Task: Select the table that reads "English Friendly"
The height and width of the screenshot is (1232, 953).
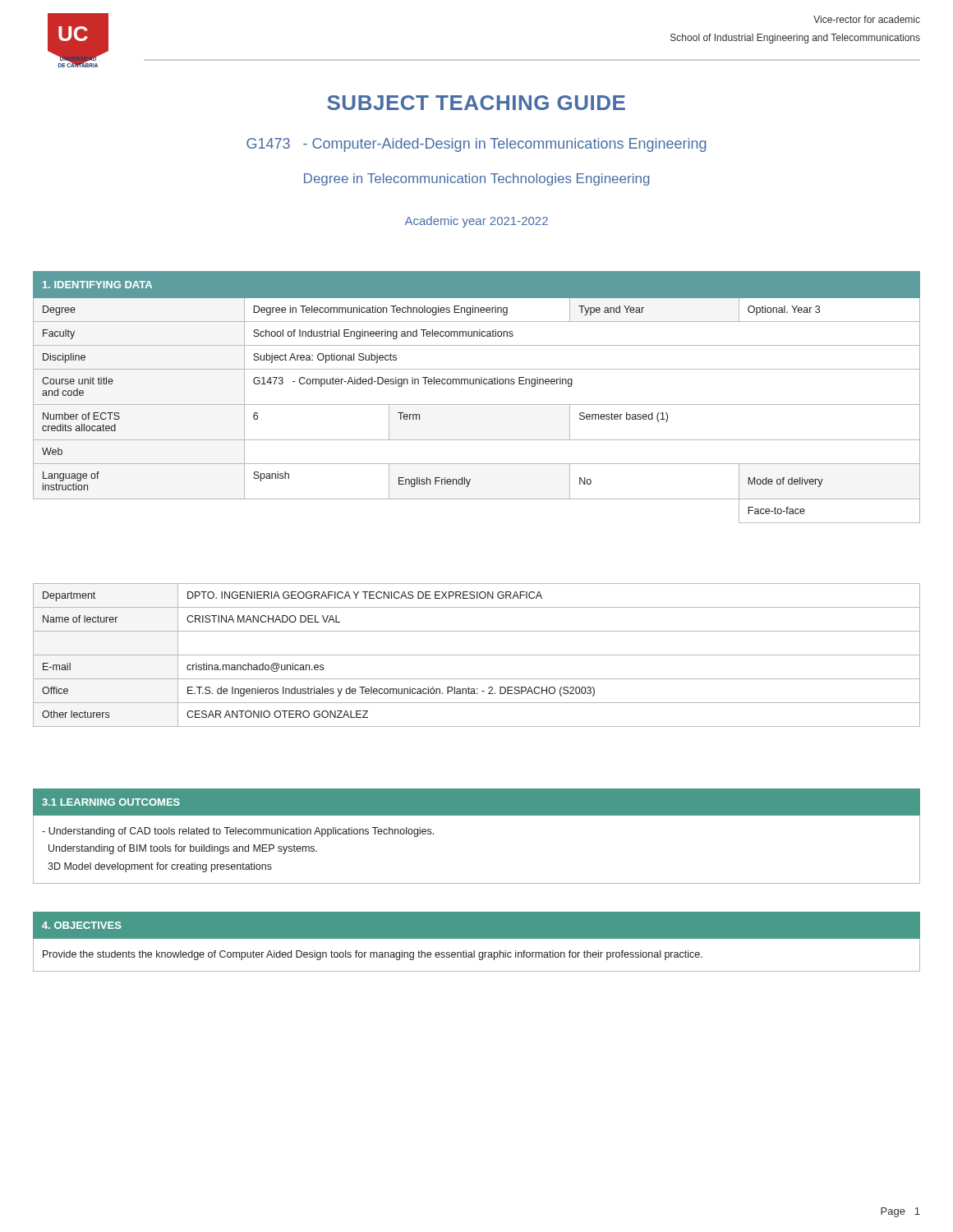Action: tap(476, 397)
